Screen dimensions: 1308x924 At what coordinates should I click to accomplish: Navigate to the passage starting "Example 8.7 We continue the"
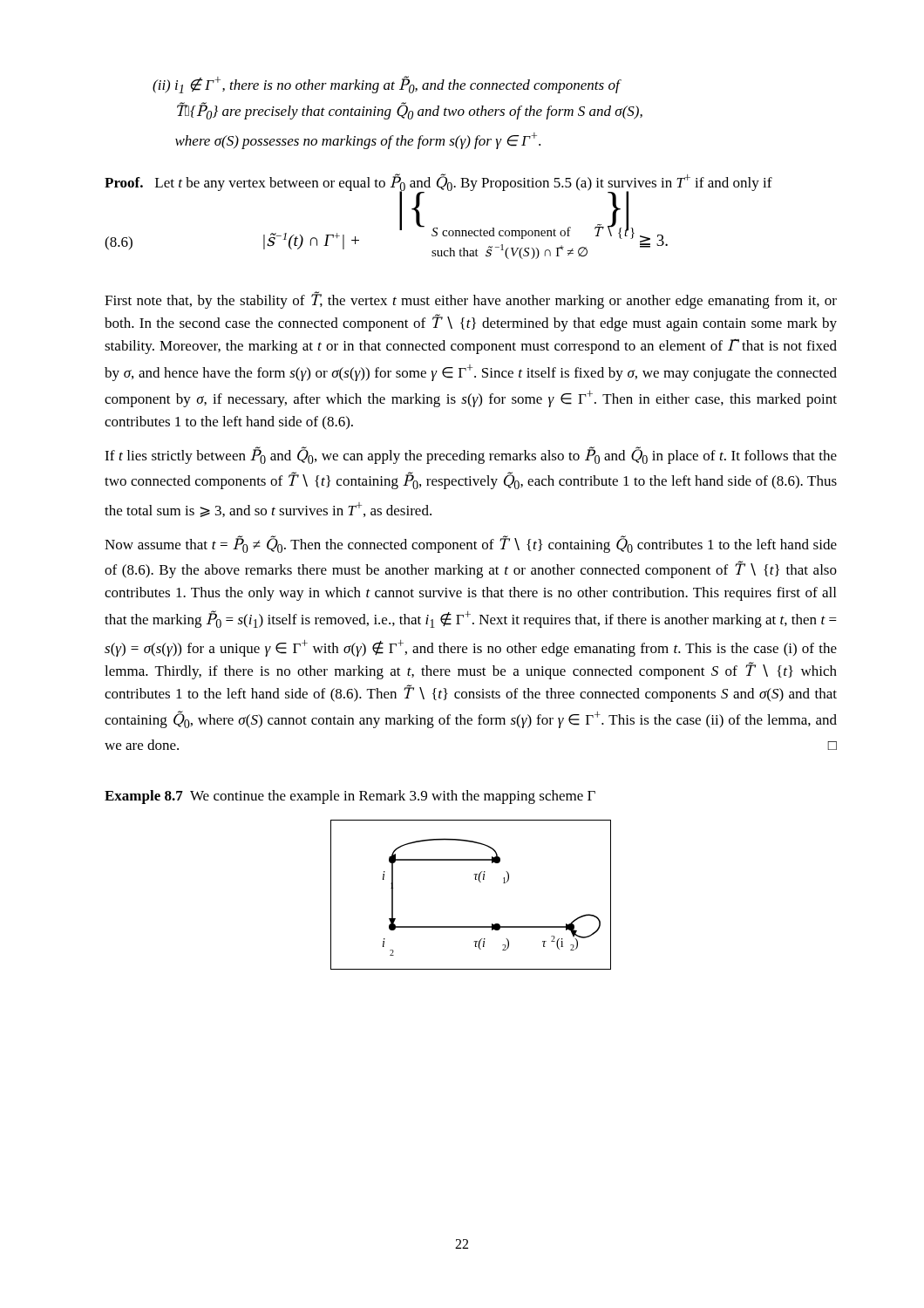tap(350, 795)
